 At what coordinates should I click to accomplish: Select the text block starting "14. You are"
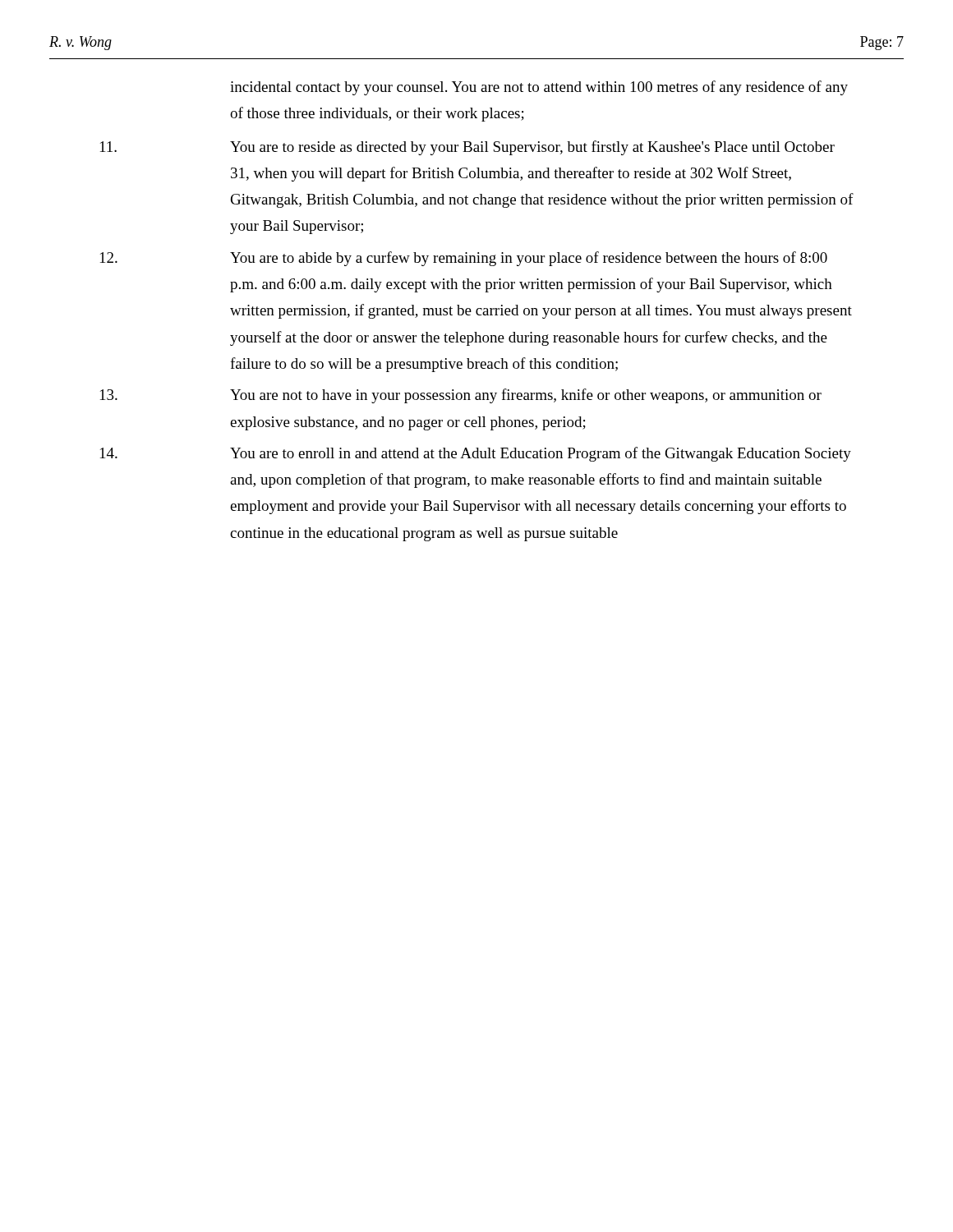click(476, 493)
